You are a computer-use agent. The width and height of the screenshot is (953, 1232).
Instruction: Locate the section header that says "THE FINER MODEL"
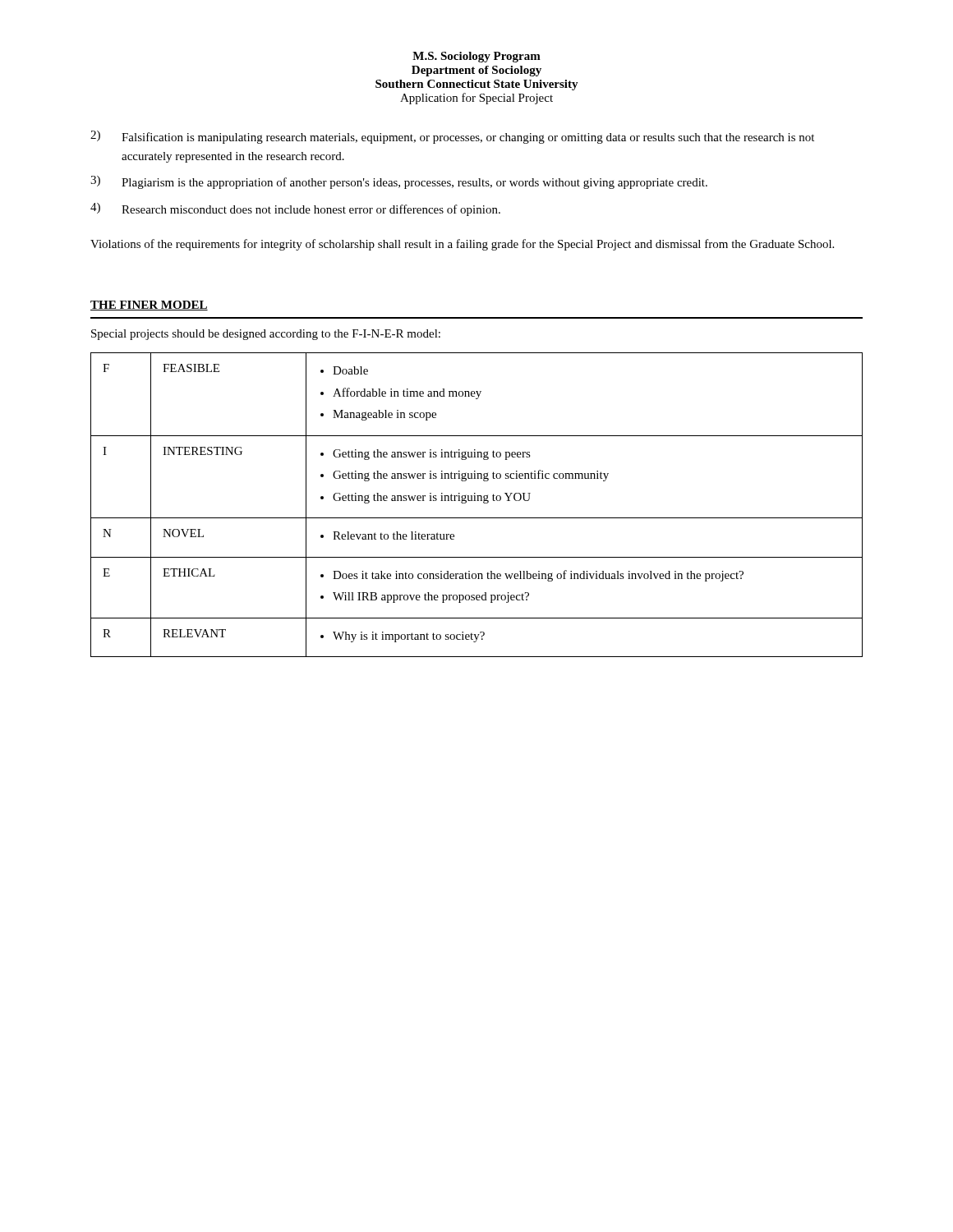click(149, 305)
